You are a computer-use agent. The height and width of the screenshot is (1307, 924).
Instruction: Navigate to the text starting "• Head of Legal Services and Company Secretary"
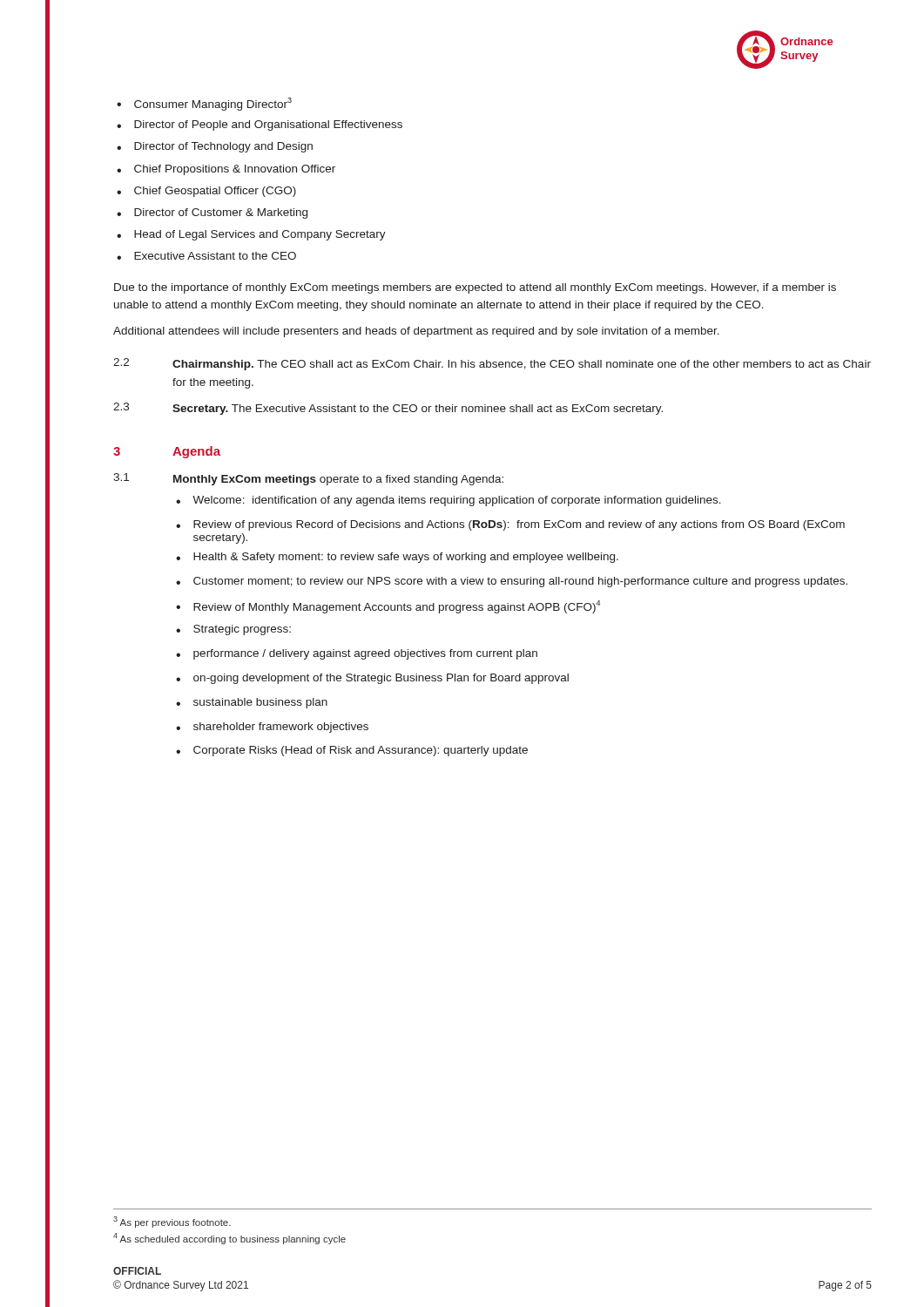coord(251,236)
